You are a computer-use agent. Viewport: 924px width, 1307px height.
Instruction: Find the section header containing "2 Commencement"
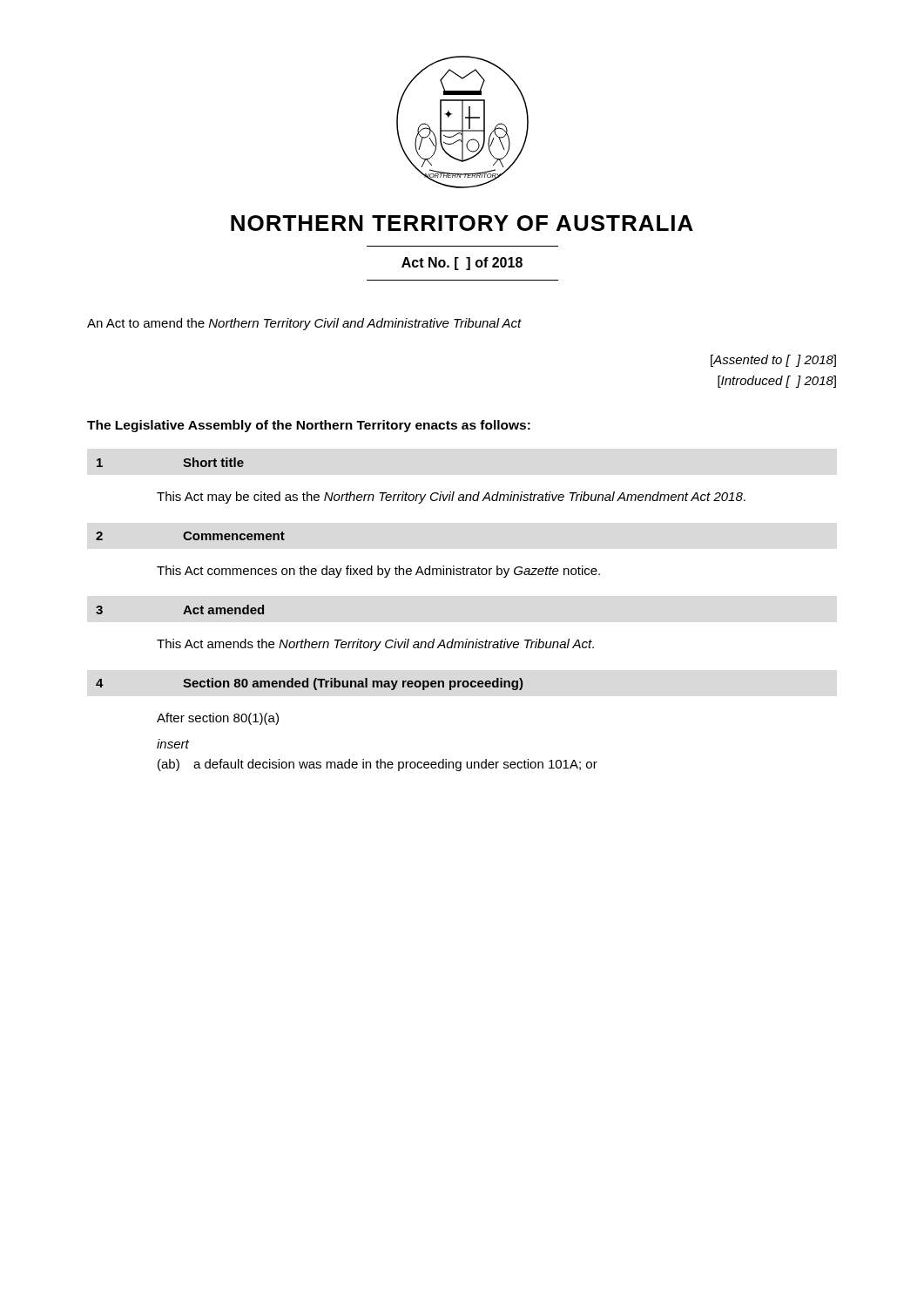click(190, 536)
